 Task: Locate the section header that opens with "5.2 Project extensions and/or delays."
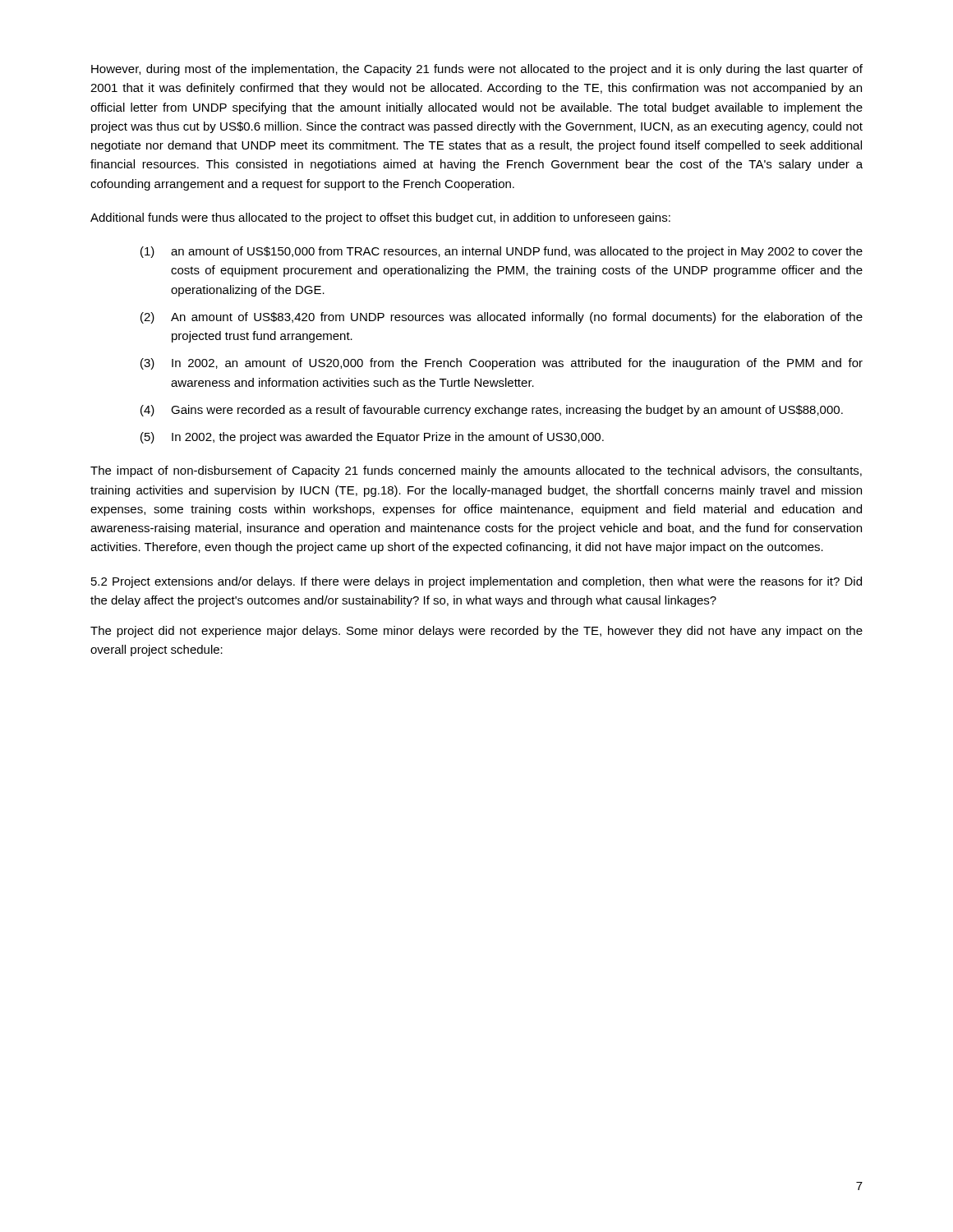[476, 590]
